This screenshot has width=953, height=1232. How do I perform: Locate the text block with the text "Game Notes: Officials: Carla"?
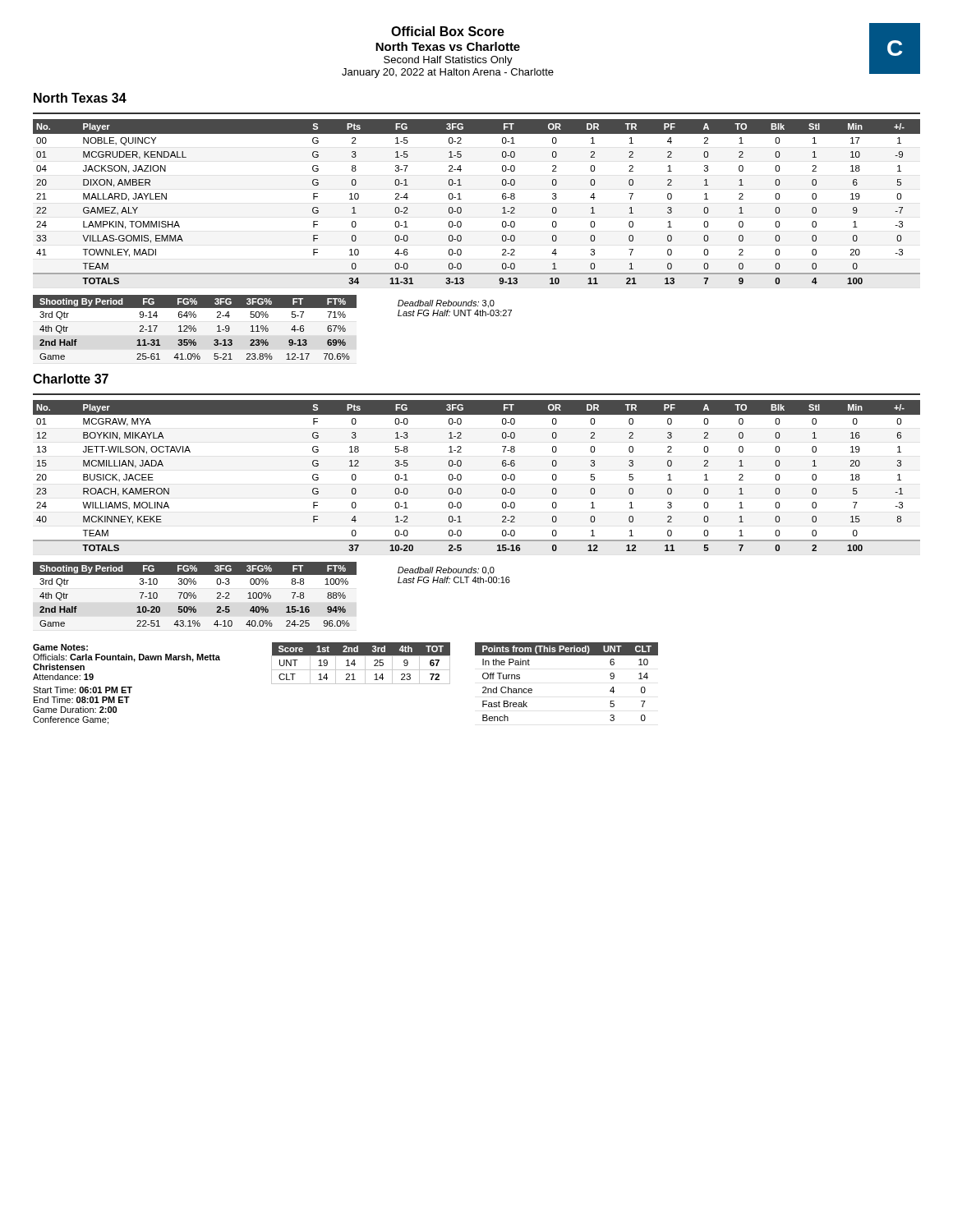(140, 683)
